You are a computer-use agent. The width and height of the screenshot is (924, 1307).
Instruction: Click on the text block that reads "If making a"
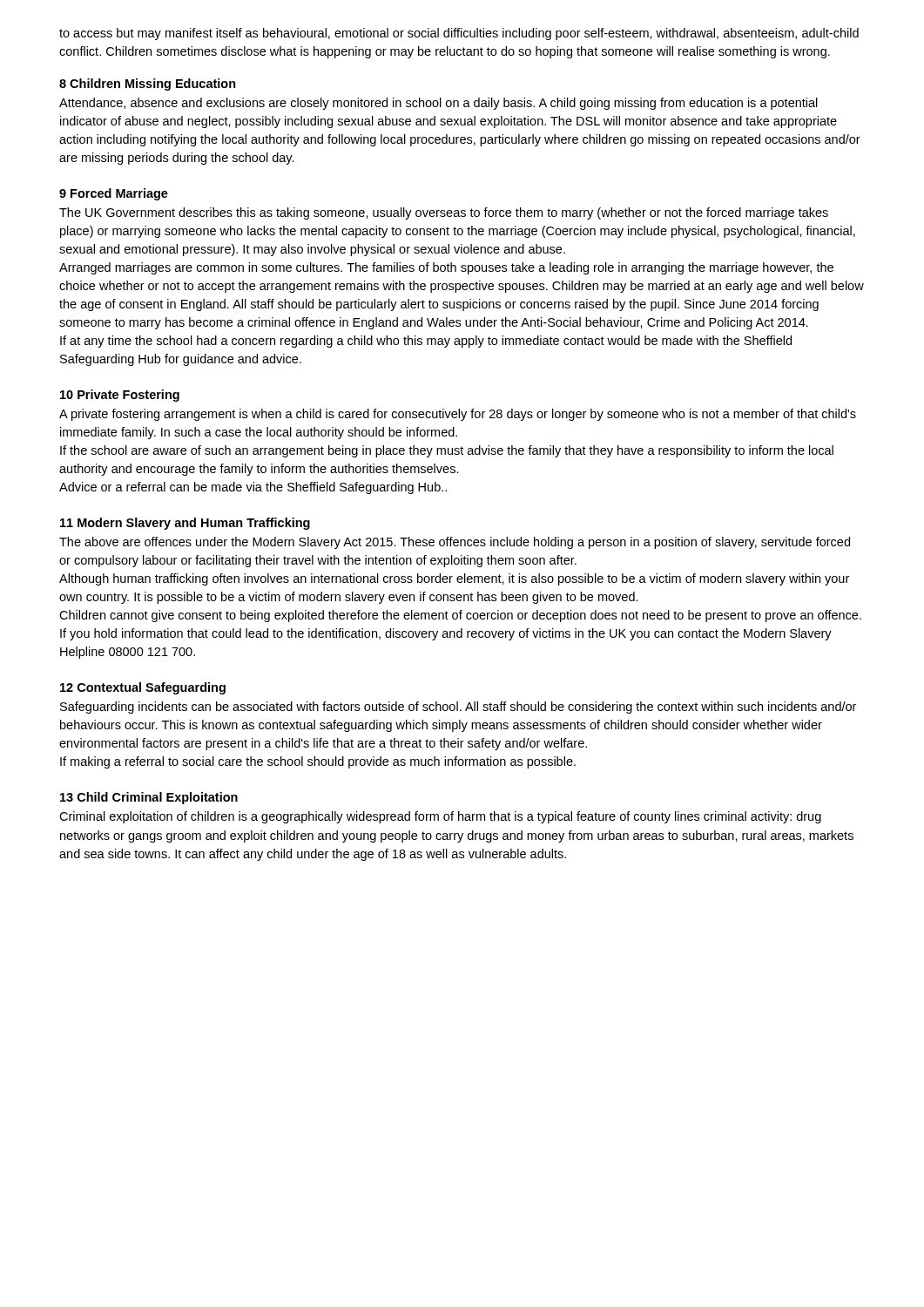click(462, 762)
